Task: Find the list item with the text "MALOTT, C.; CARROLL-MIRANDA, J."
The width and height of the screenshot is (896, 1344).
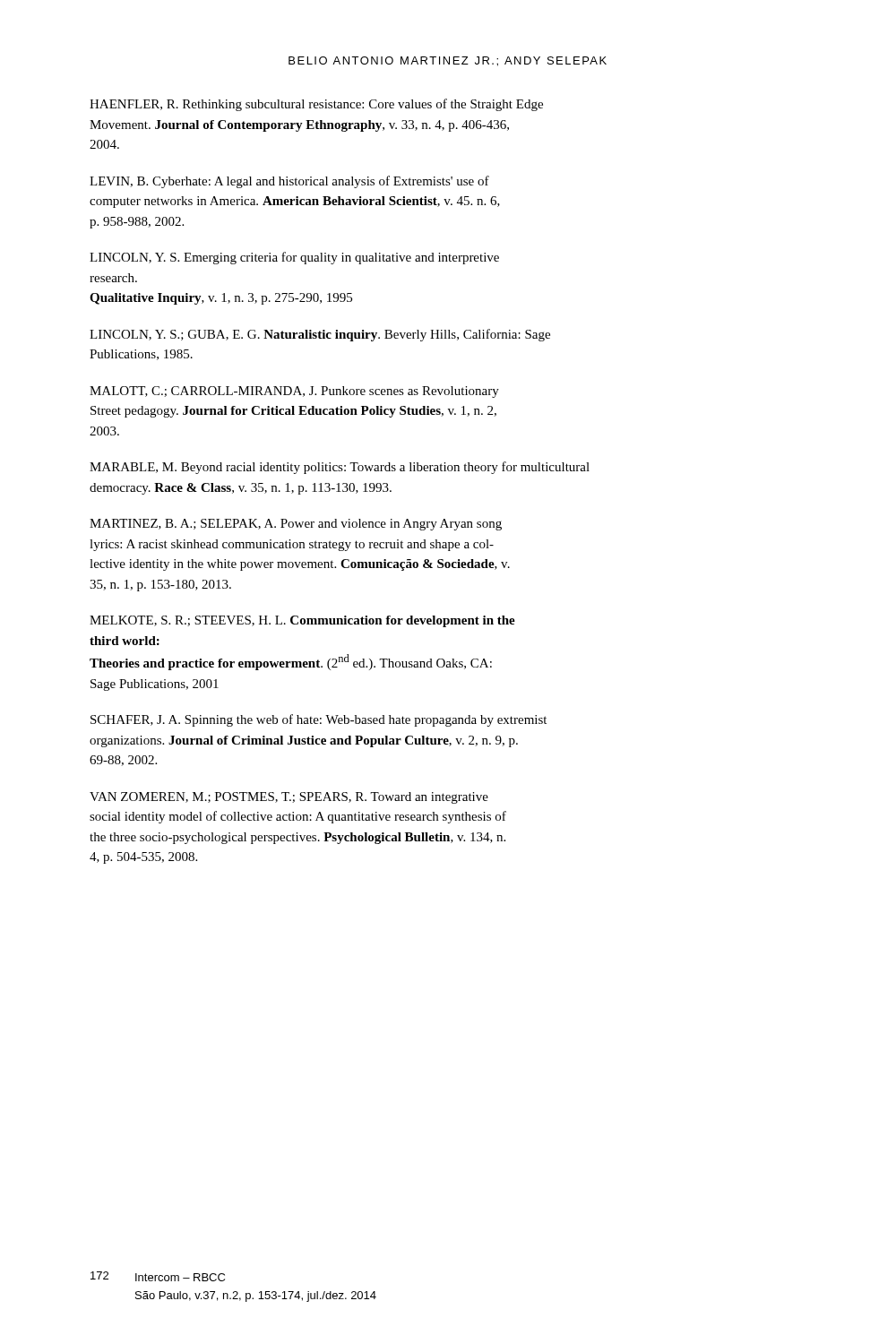Action: pos(294,410)
